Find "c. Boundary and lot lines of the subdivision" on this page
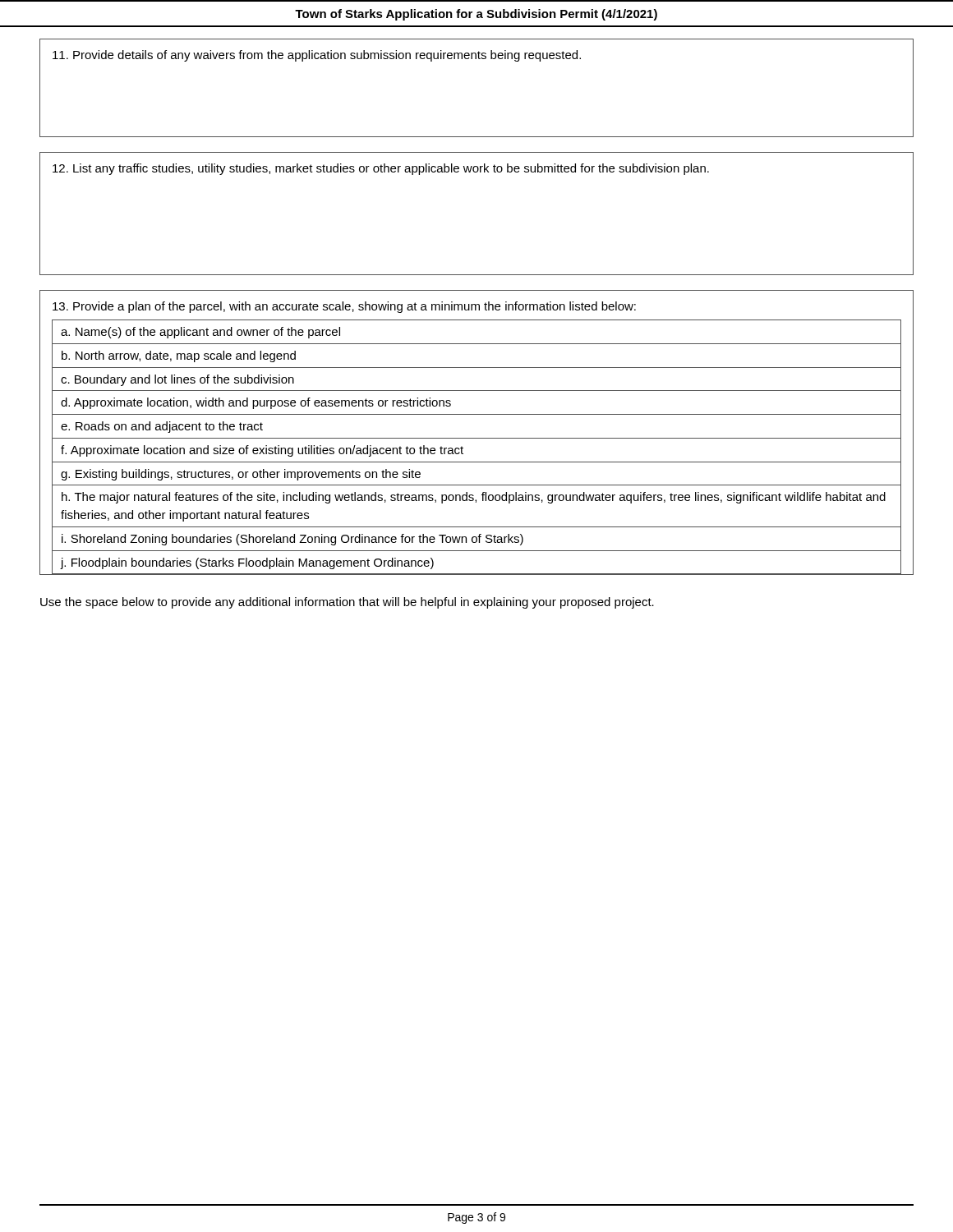The image size is (953, 1232). coord(178,379)
